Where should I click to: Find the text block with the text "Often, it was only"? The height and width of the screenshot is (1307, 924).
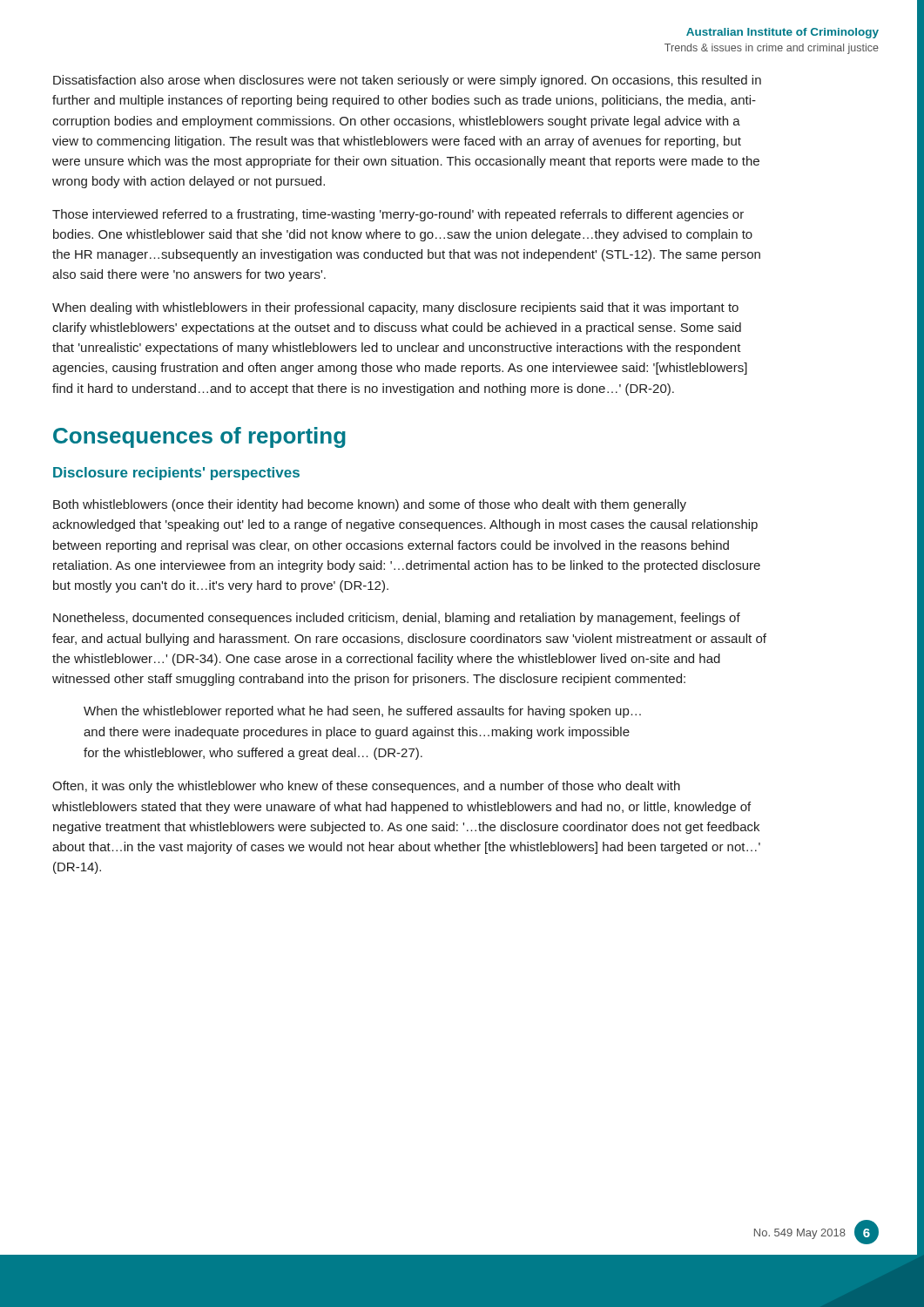409,826
